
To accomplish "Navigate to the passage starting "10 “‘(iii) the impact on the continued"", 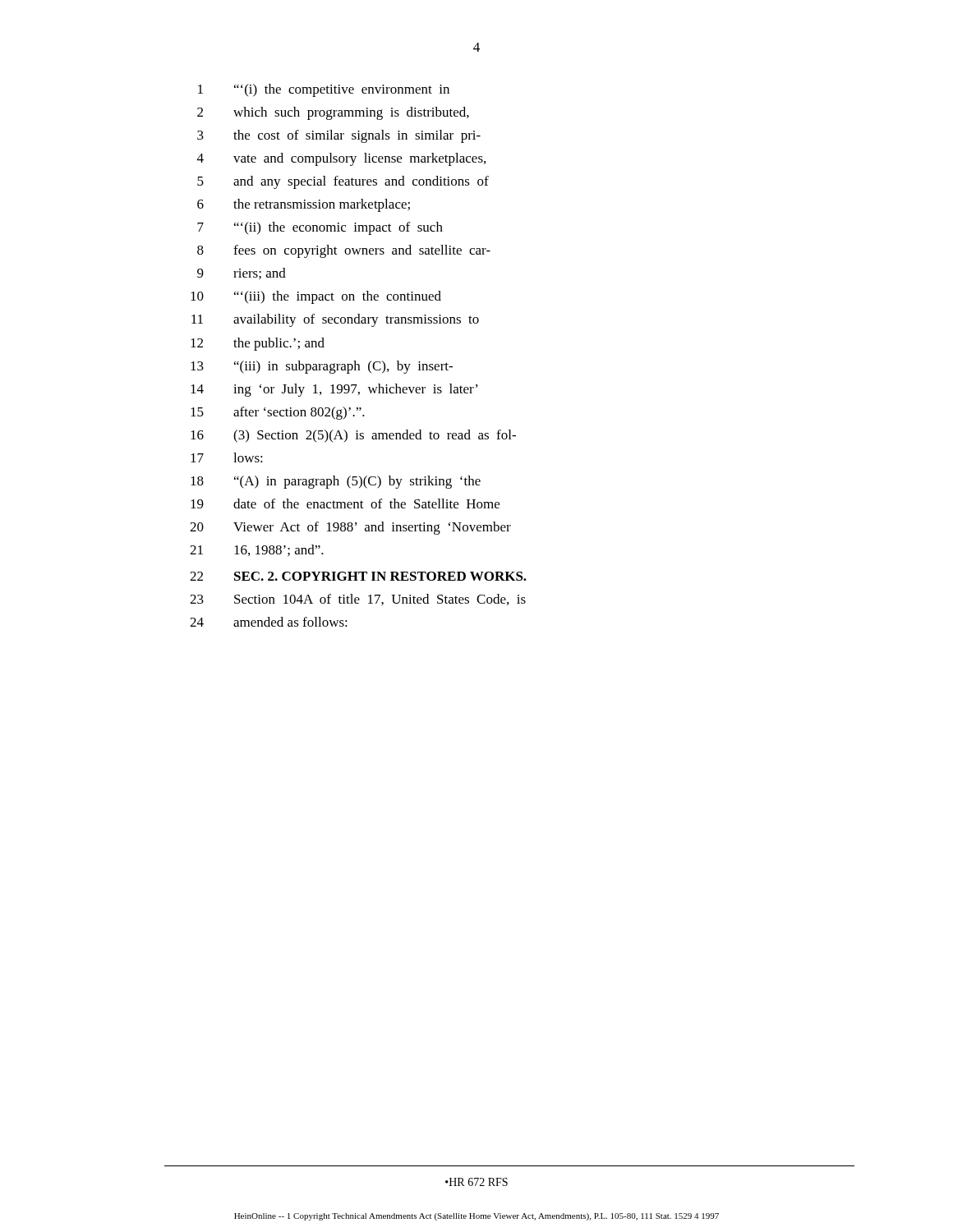I will (316, 297).
